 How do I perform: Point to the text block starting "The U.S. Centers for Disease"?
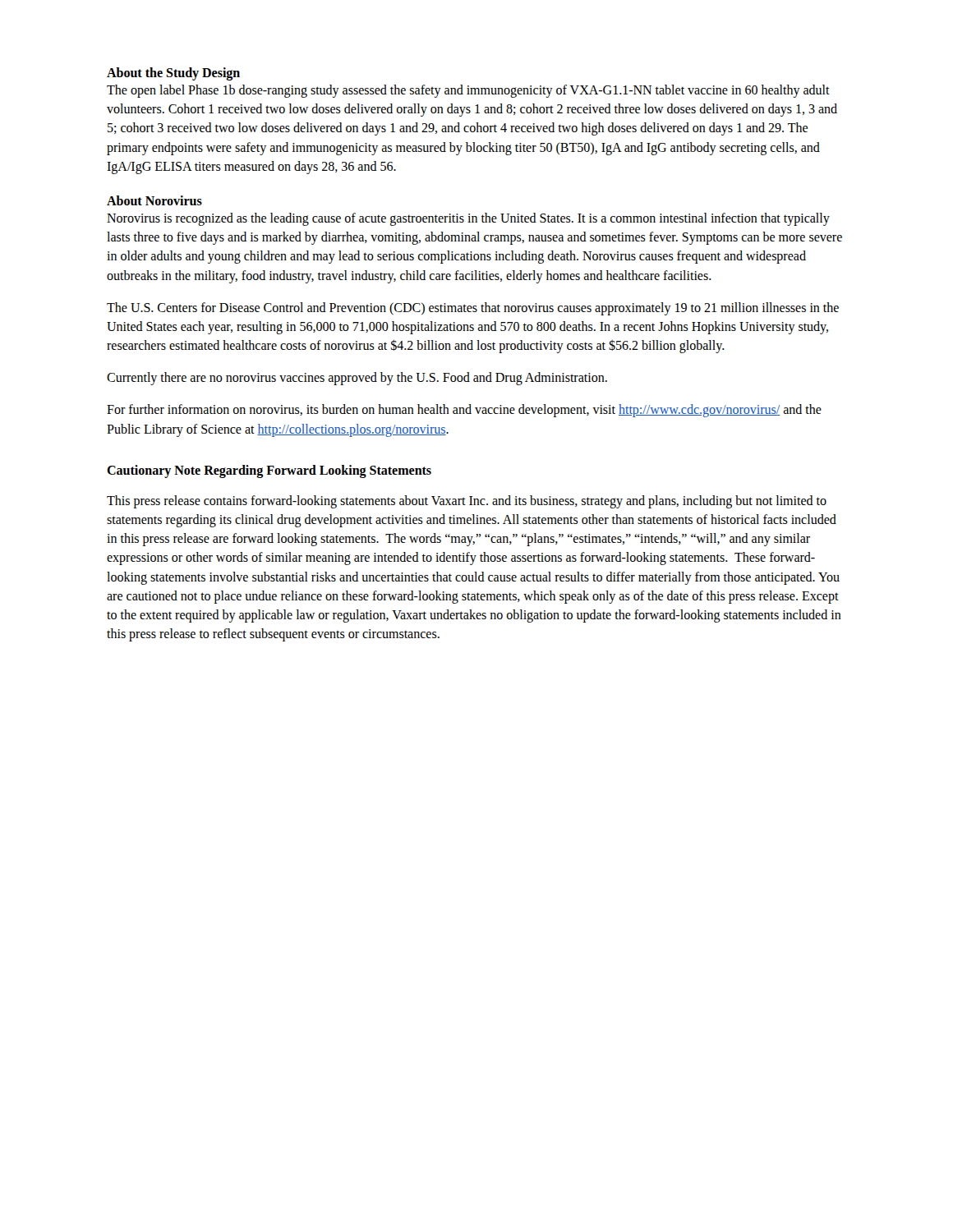point(476,326)
